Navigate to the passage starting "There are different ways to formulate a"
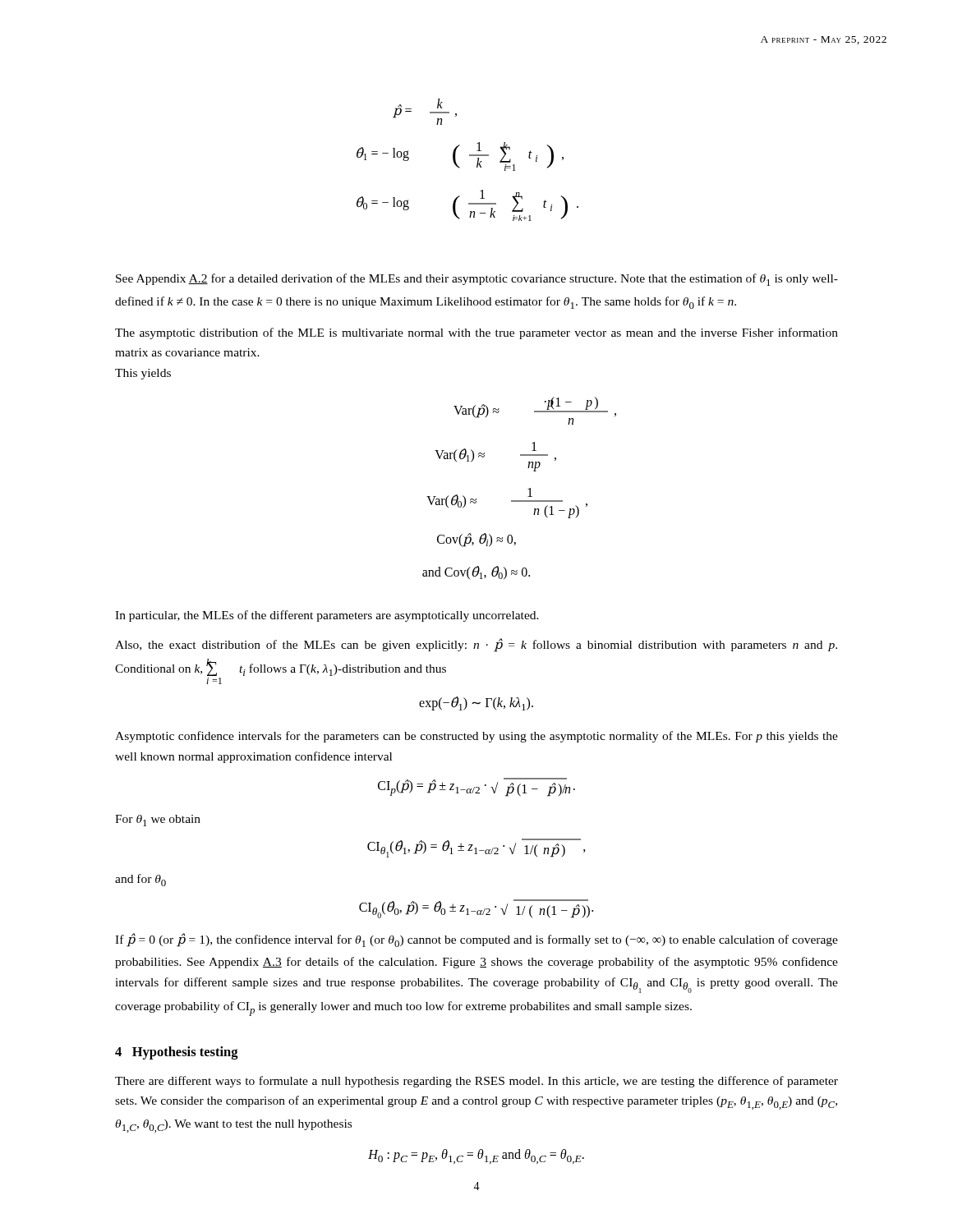The width and height of the screenshot is (953, 1232). click(x=476, y=1103)
